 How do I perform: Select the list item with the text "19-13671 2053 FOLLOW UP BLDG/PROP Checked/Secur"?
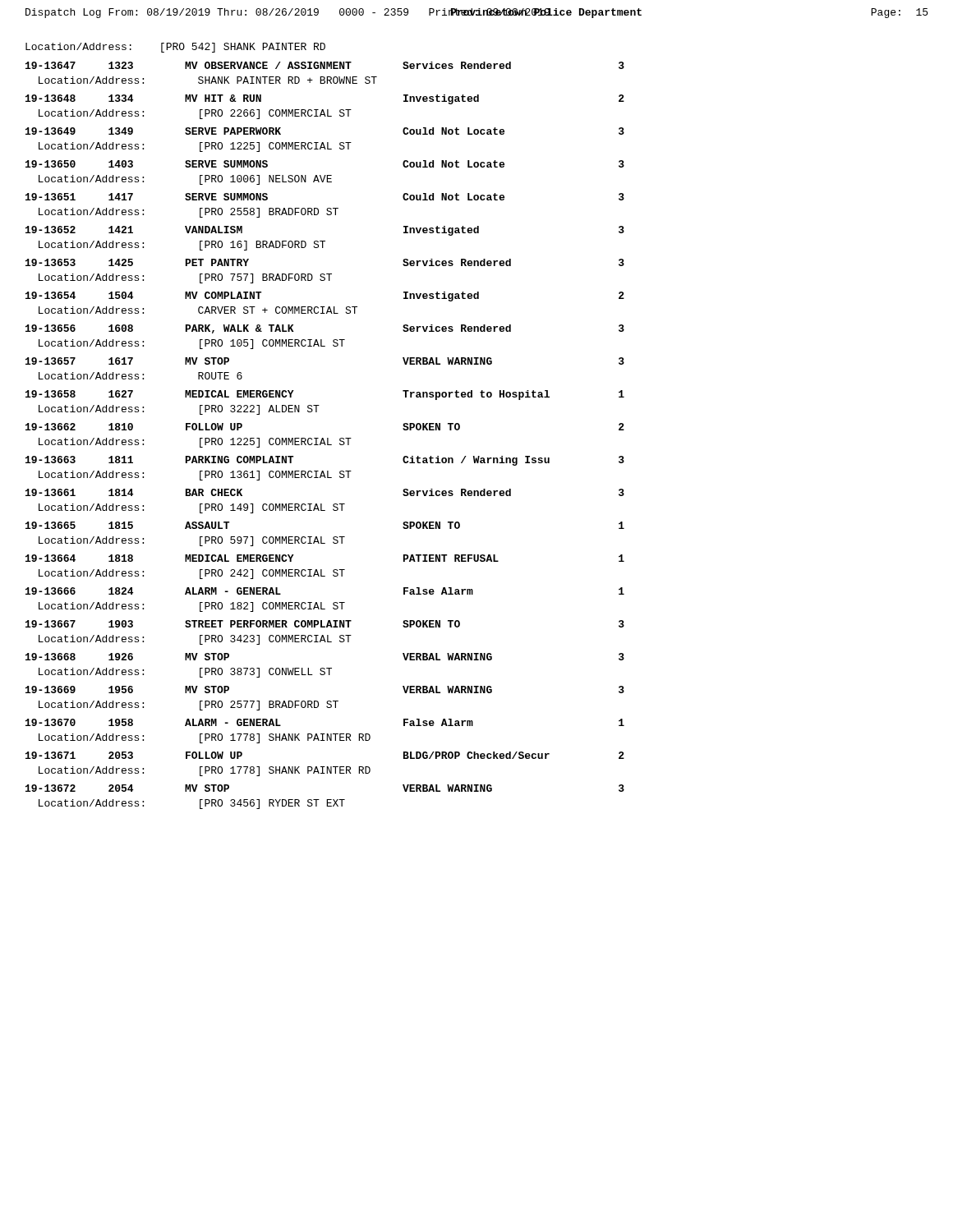476,763
